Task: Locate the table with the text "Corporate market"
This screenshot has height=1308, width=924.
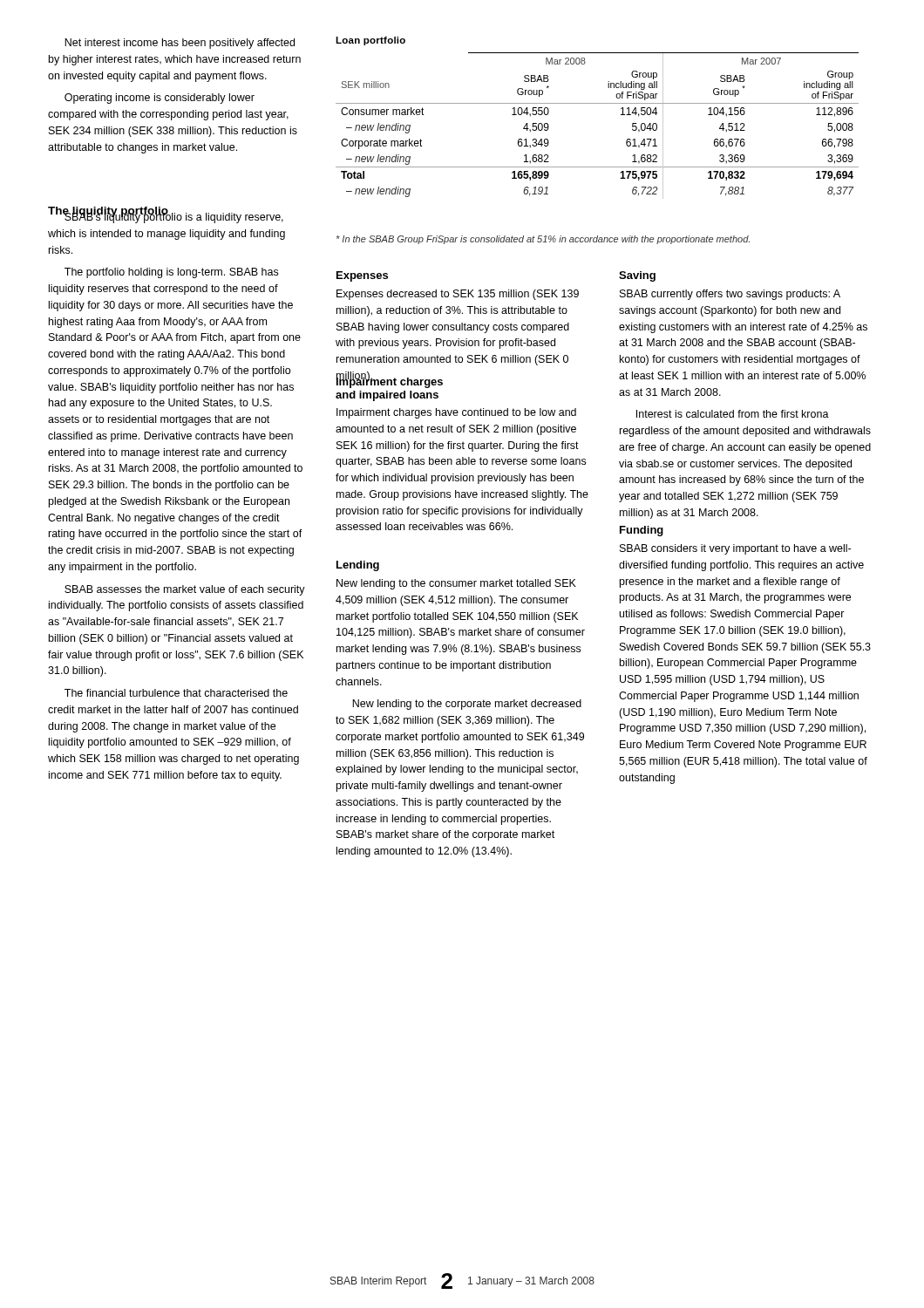Action: coord(606,126)
